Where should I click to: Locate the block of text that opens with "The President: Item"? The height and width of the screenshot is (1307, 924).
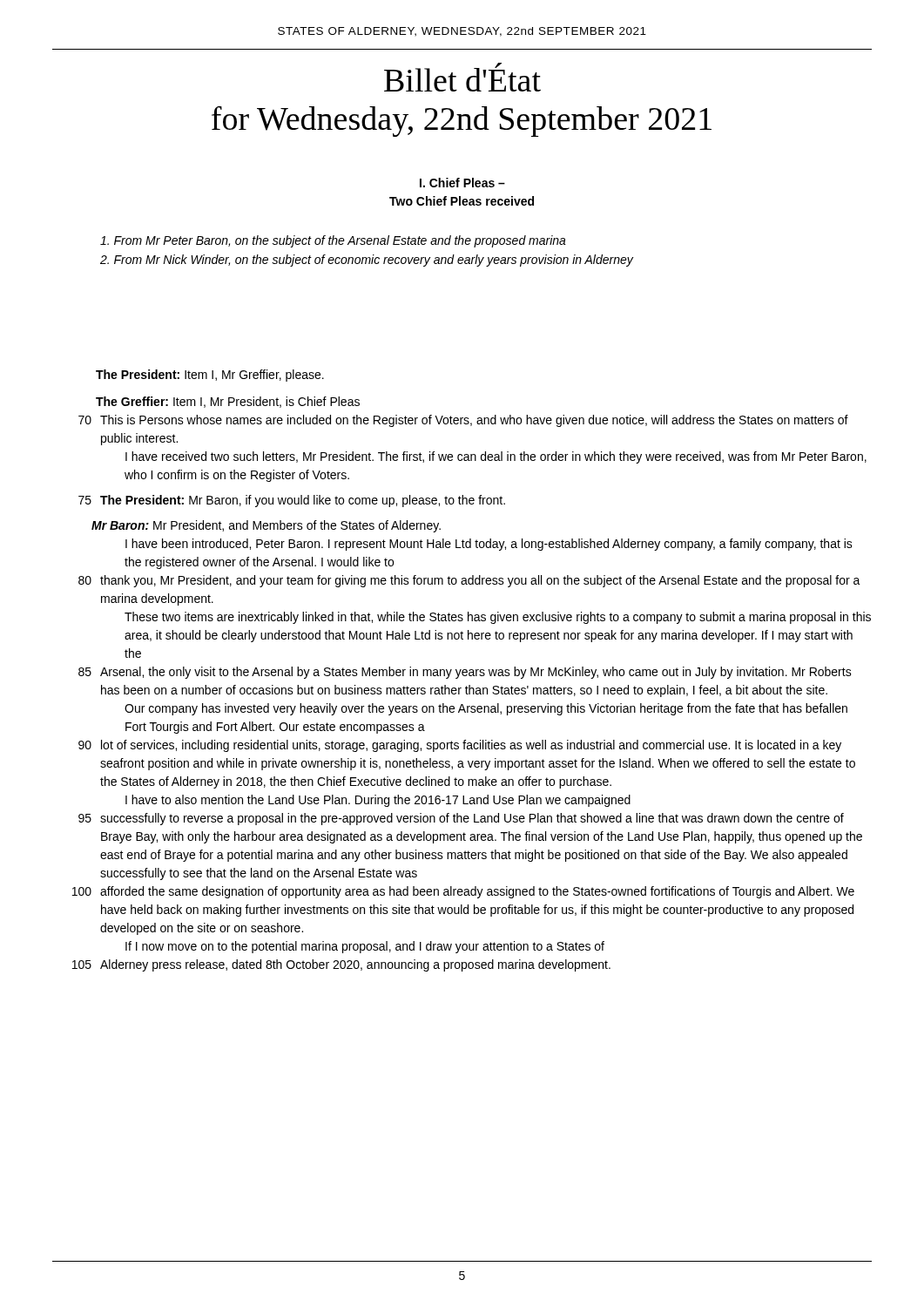click(210, 375)
